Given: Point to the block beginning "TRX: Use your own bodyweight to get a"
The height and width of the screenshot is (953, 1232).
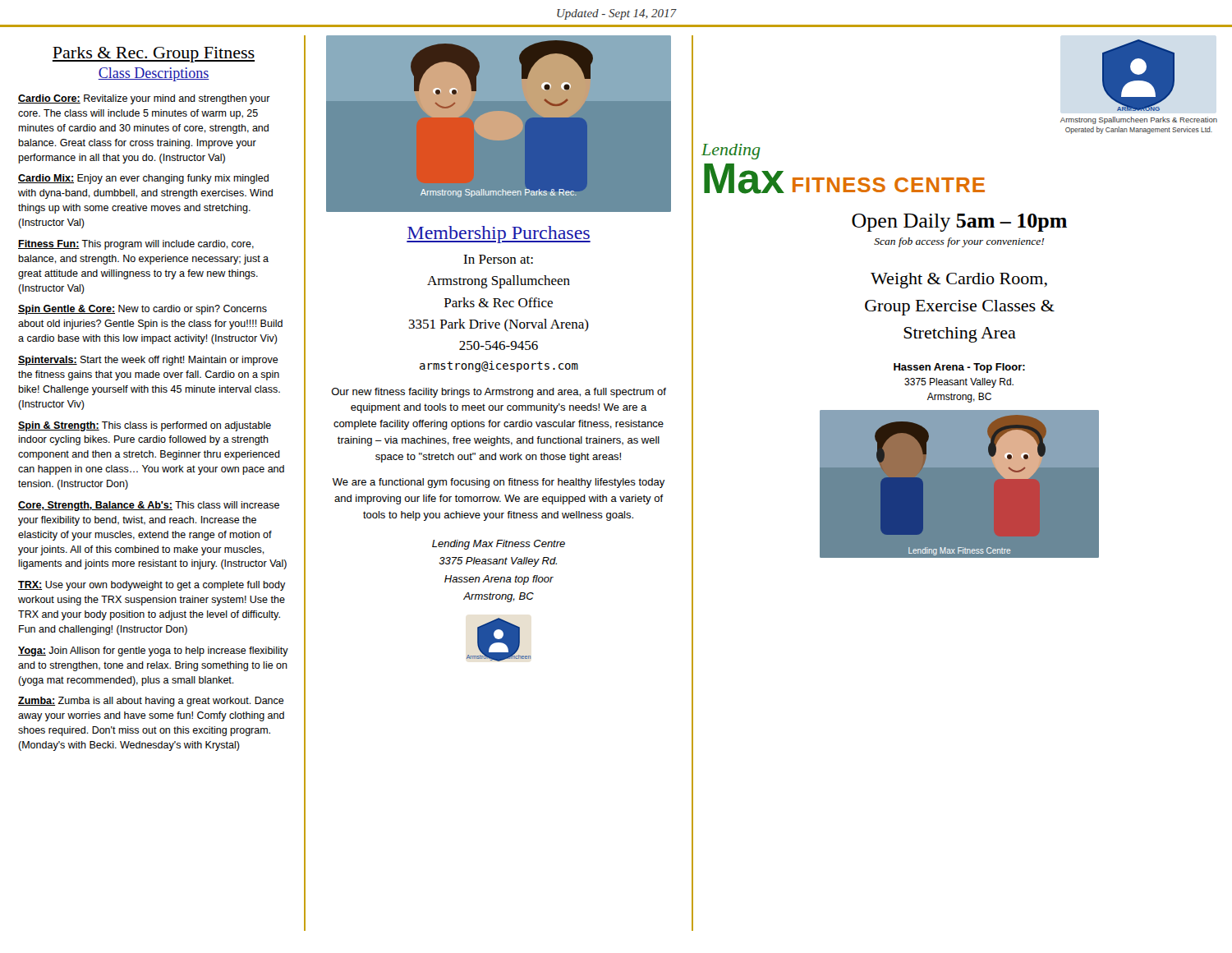Looking at the screenshot, I should [x=152, y=607].
